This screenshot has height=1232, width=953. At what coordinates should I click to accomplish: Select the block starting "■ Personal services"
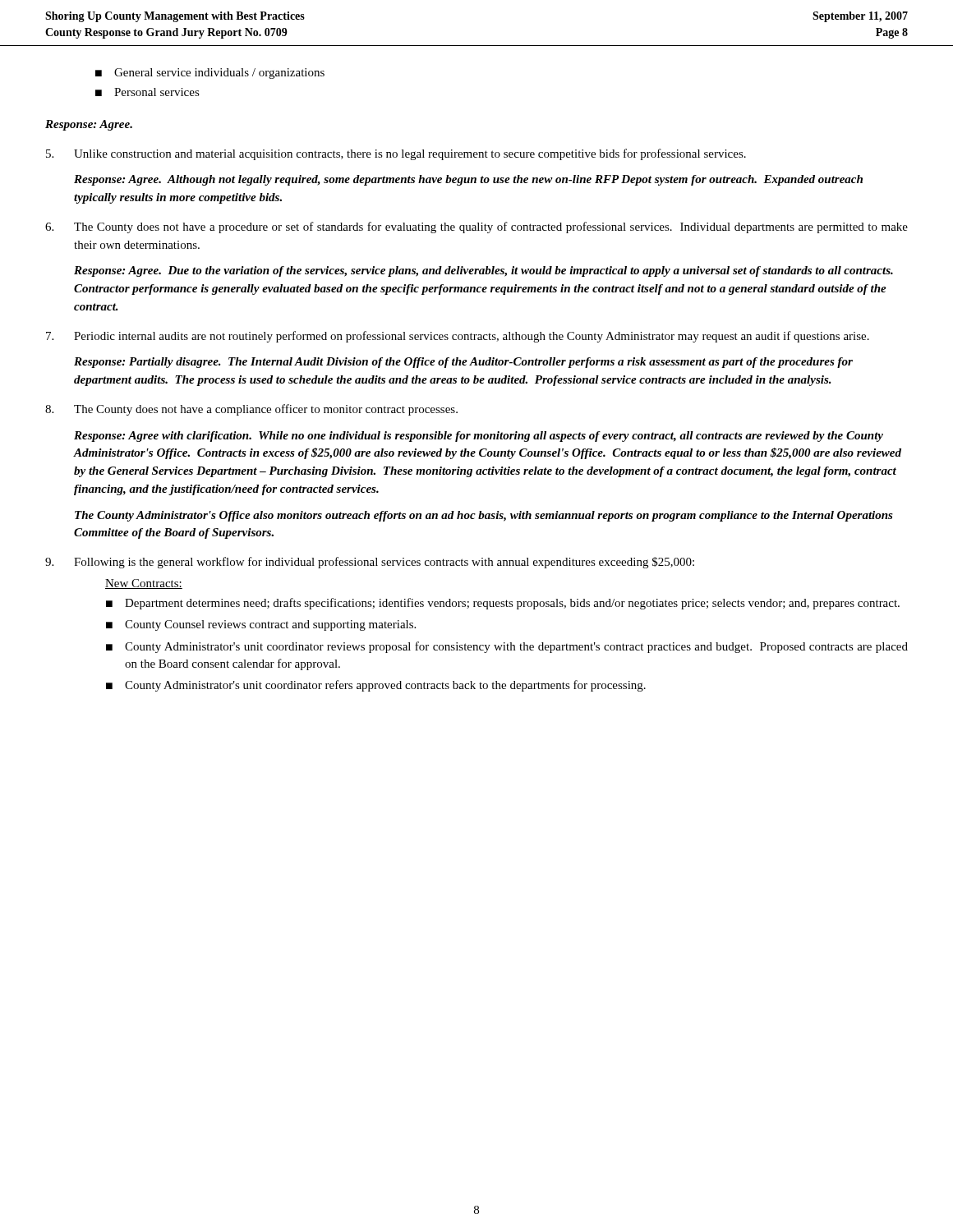[147, 93]
